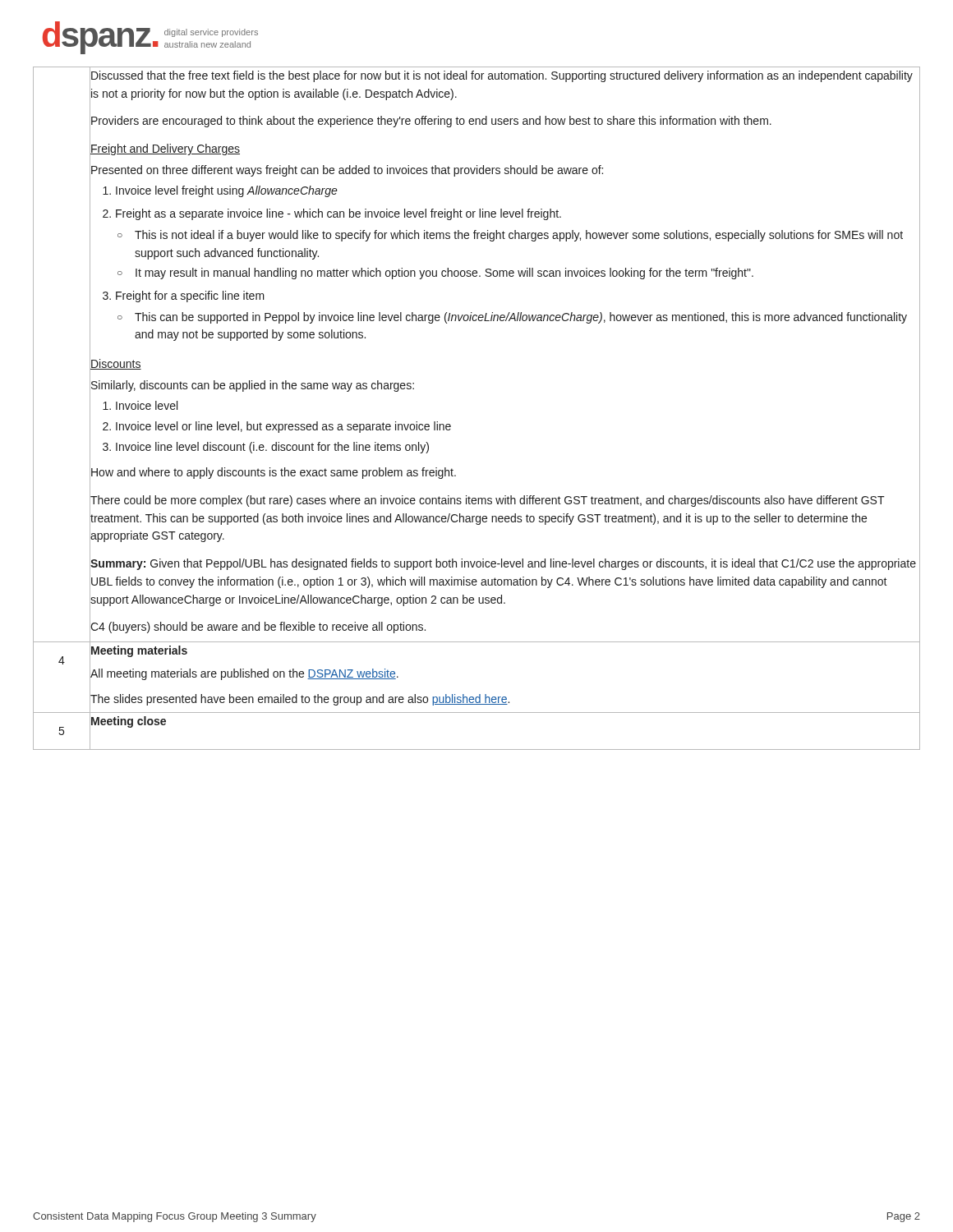Click the passage that begins "All meeting materials are published on the DSPANZ"

pos(245,673)
